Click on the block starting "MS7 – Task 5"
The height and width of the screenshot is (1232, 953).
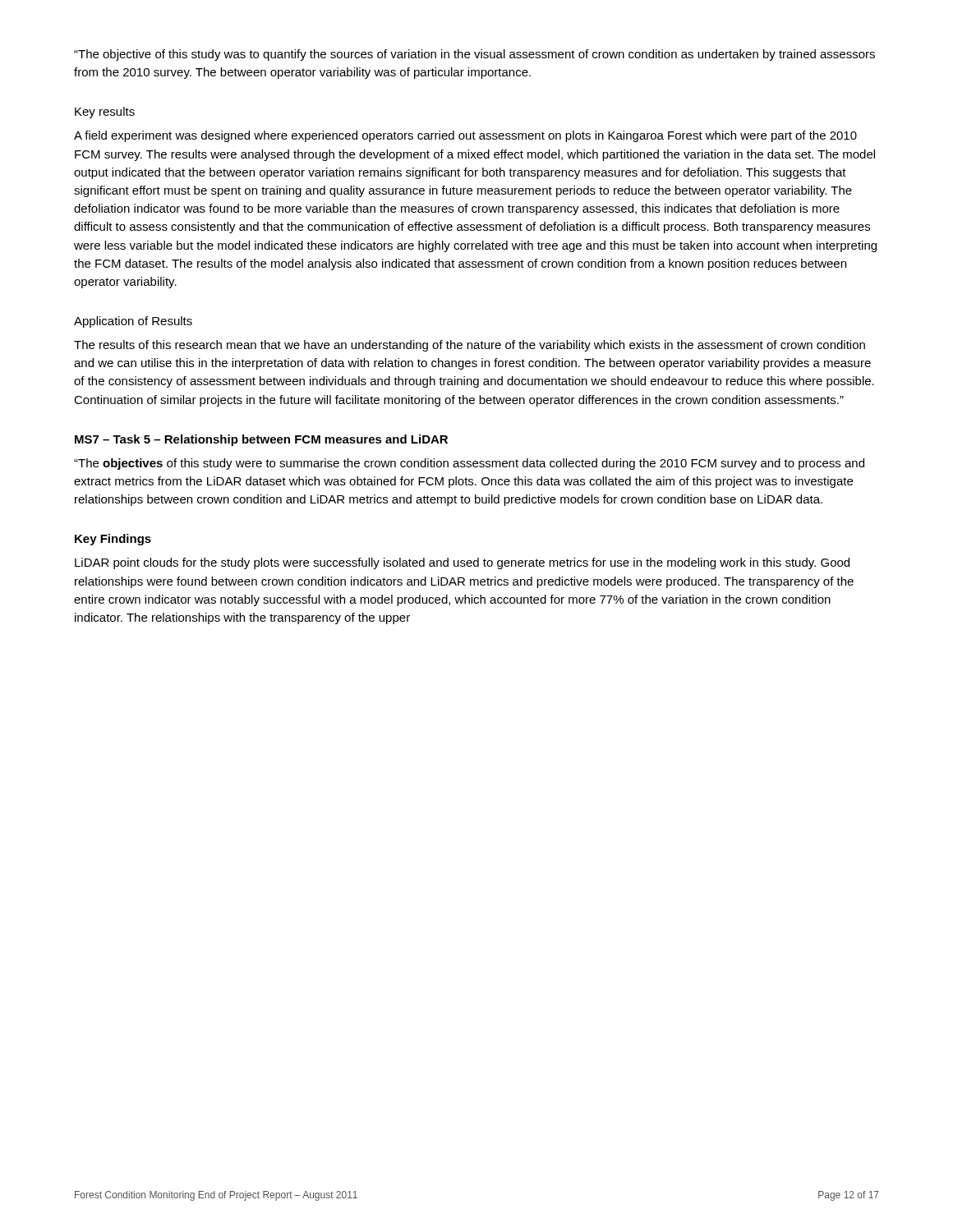261,439
